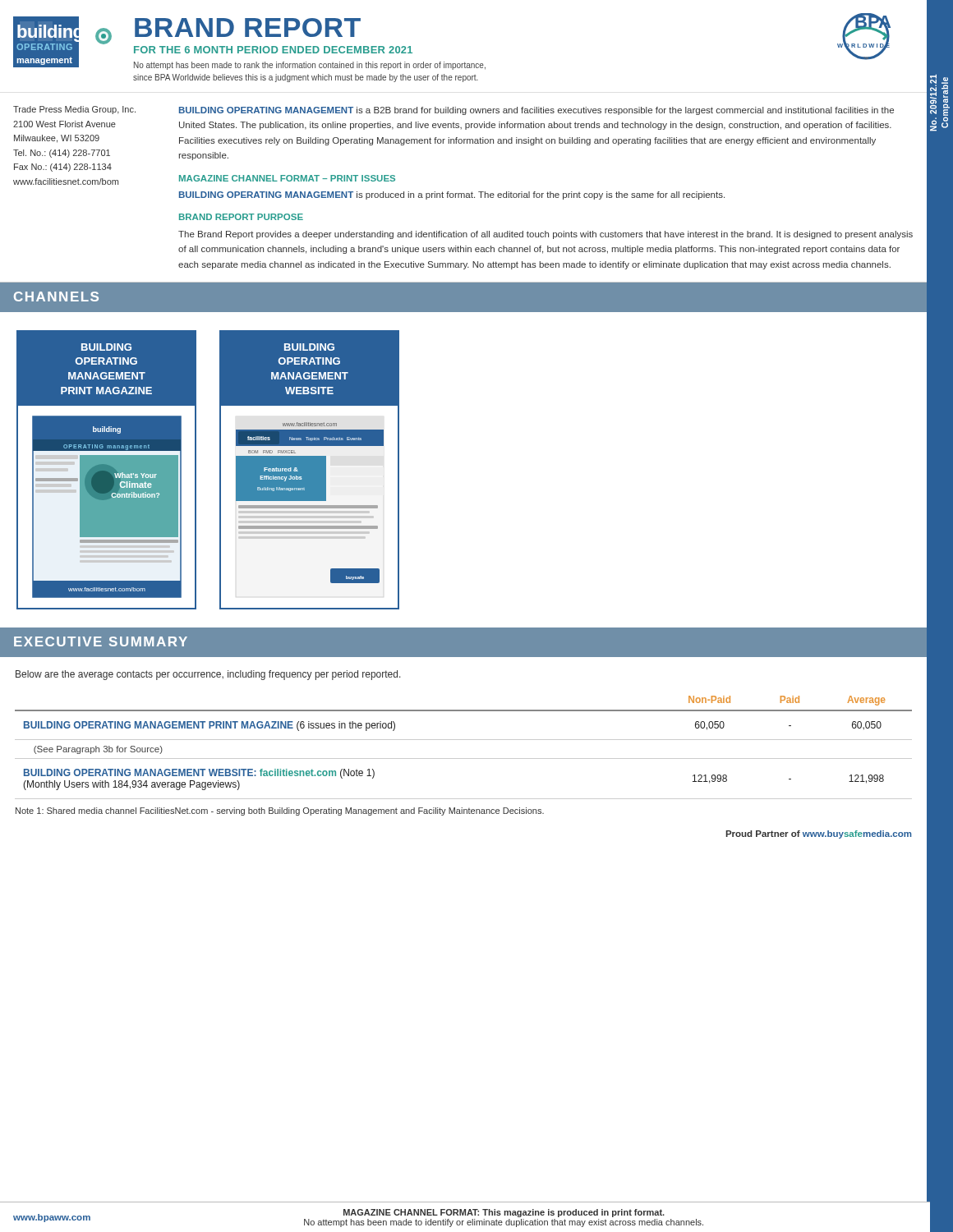Select the footnote
The image size is (953, 1232).
pyautogui.click(x=280, y=811)
